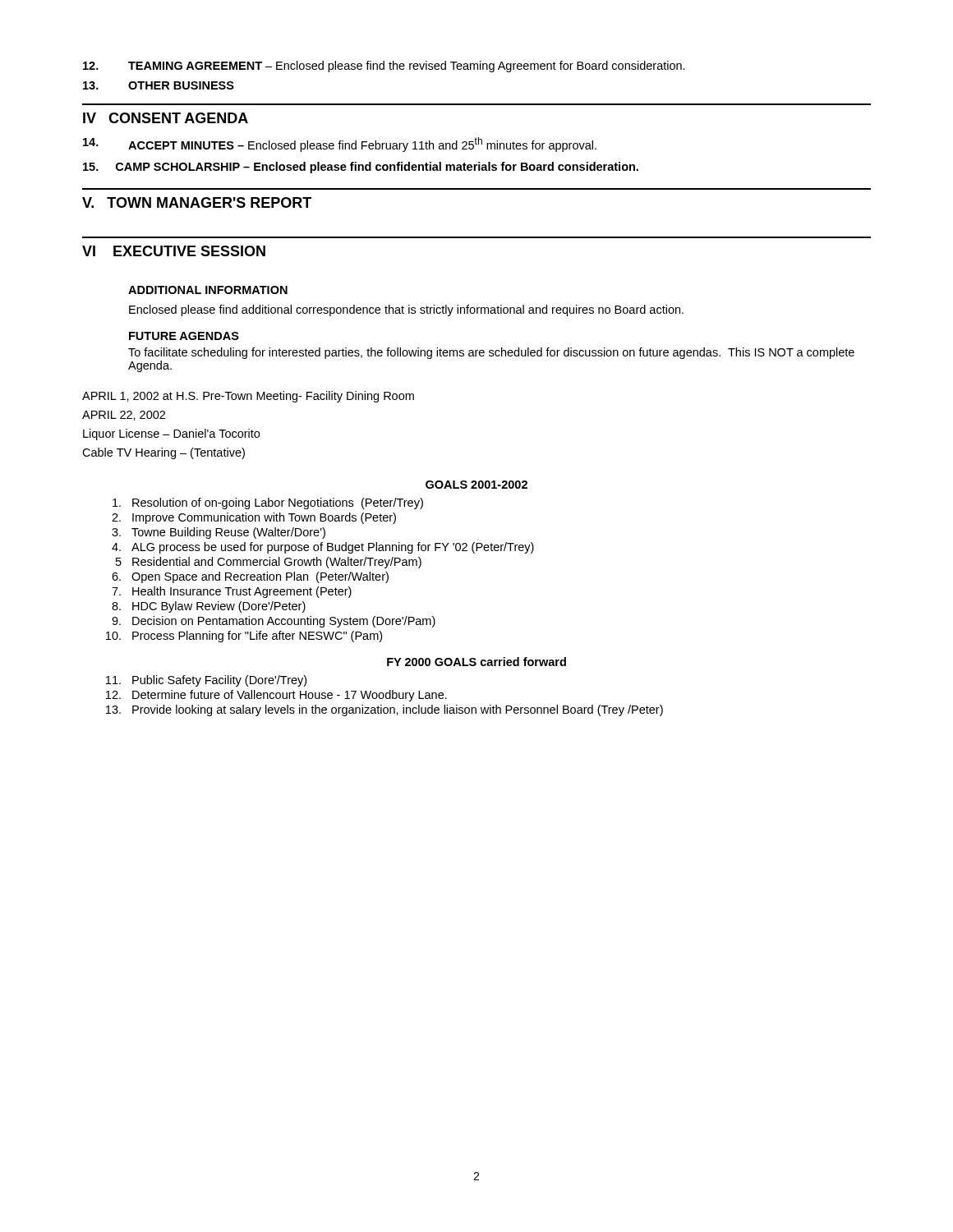Click on the text starting "Enclosed please find"
This screenshot has width=953, height=1232.
coord(406,310)
